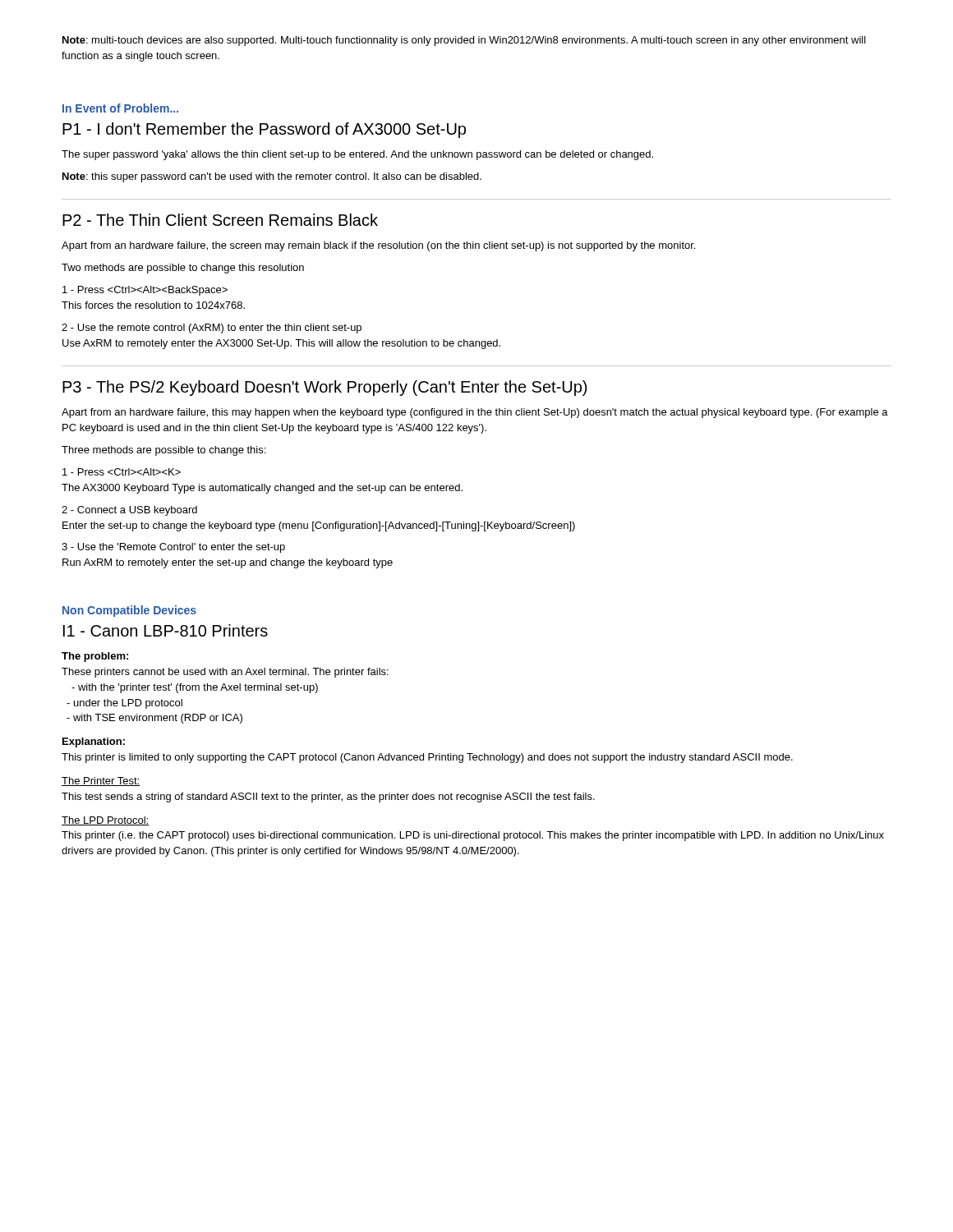The width and height of the screenshot is (953, 1232).
Task: Find the text block that reads "Note: multi-touch devices are also"
Action: coord(464,48)
